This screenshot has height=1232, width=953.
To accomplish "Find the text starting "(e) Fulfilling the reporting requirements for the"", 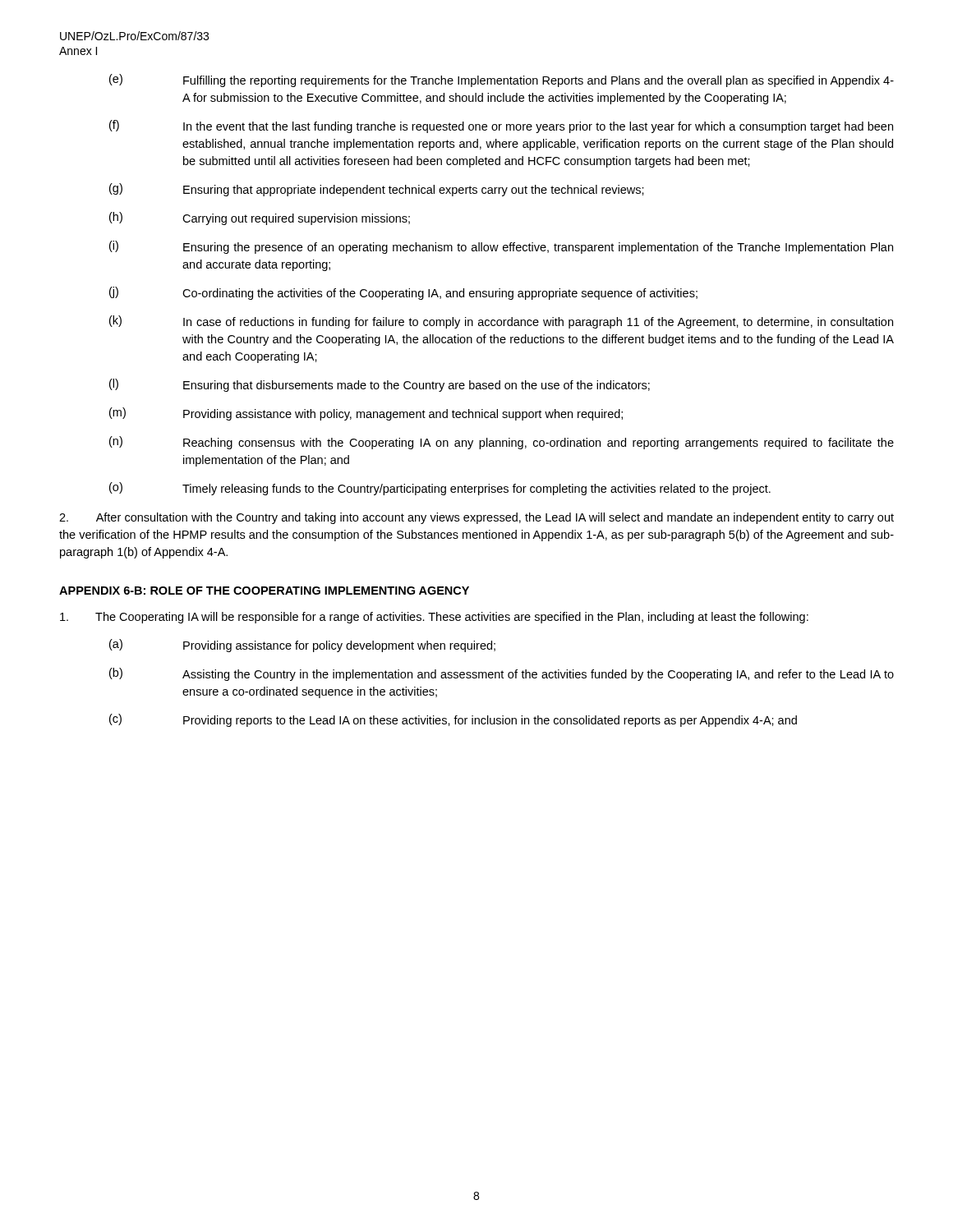I will pyautogui.click(x=476, y=90).
